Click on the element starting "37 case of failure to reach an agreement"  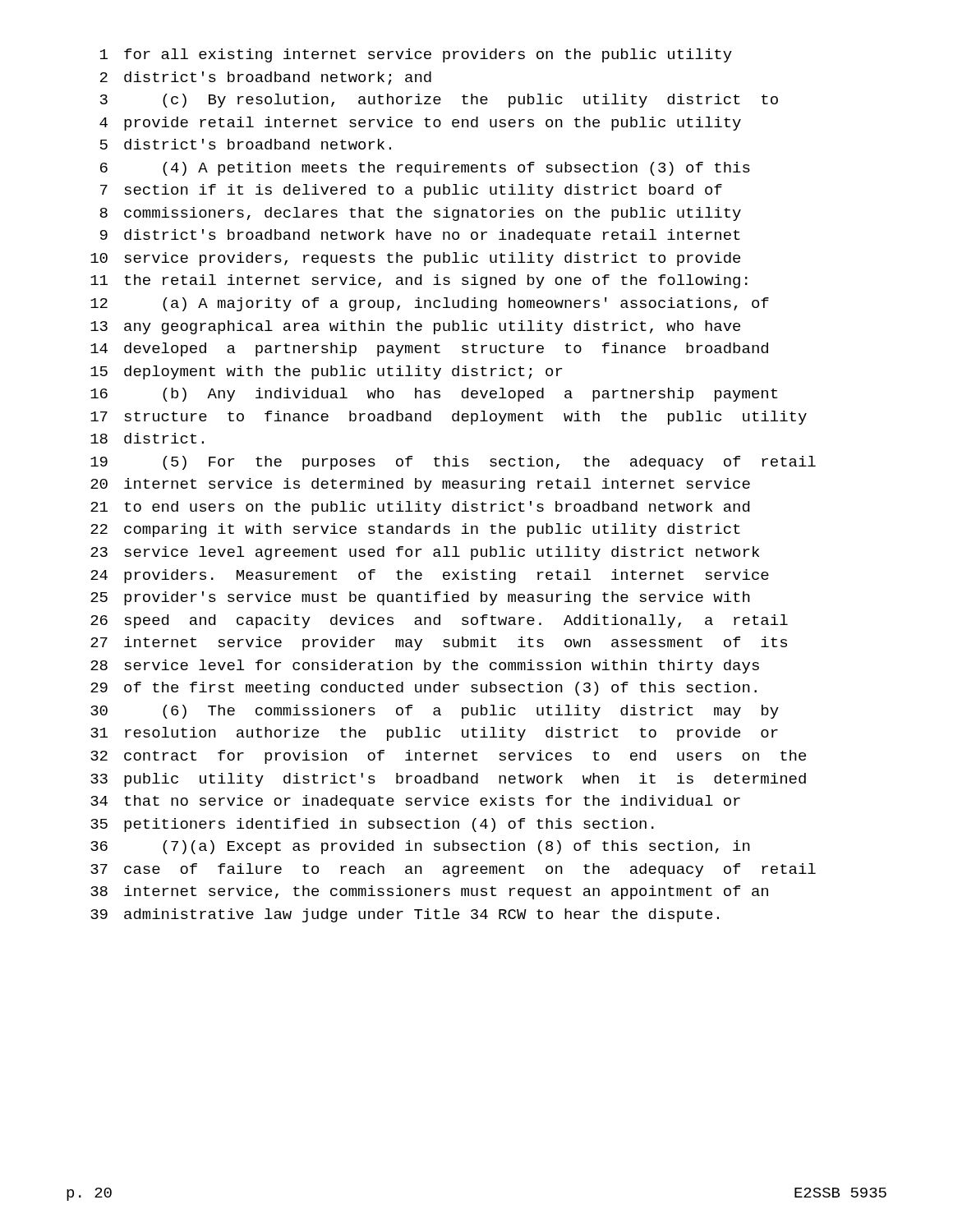(476, 870)
